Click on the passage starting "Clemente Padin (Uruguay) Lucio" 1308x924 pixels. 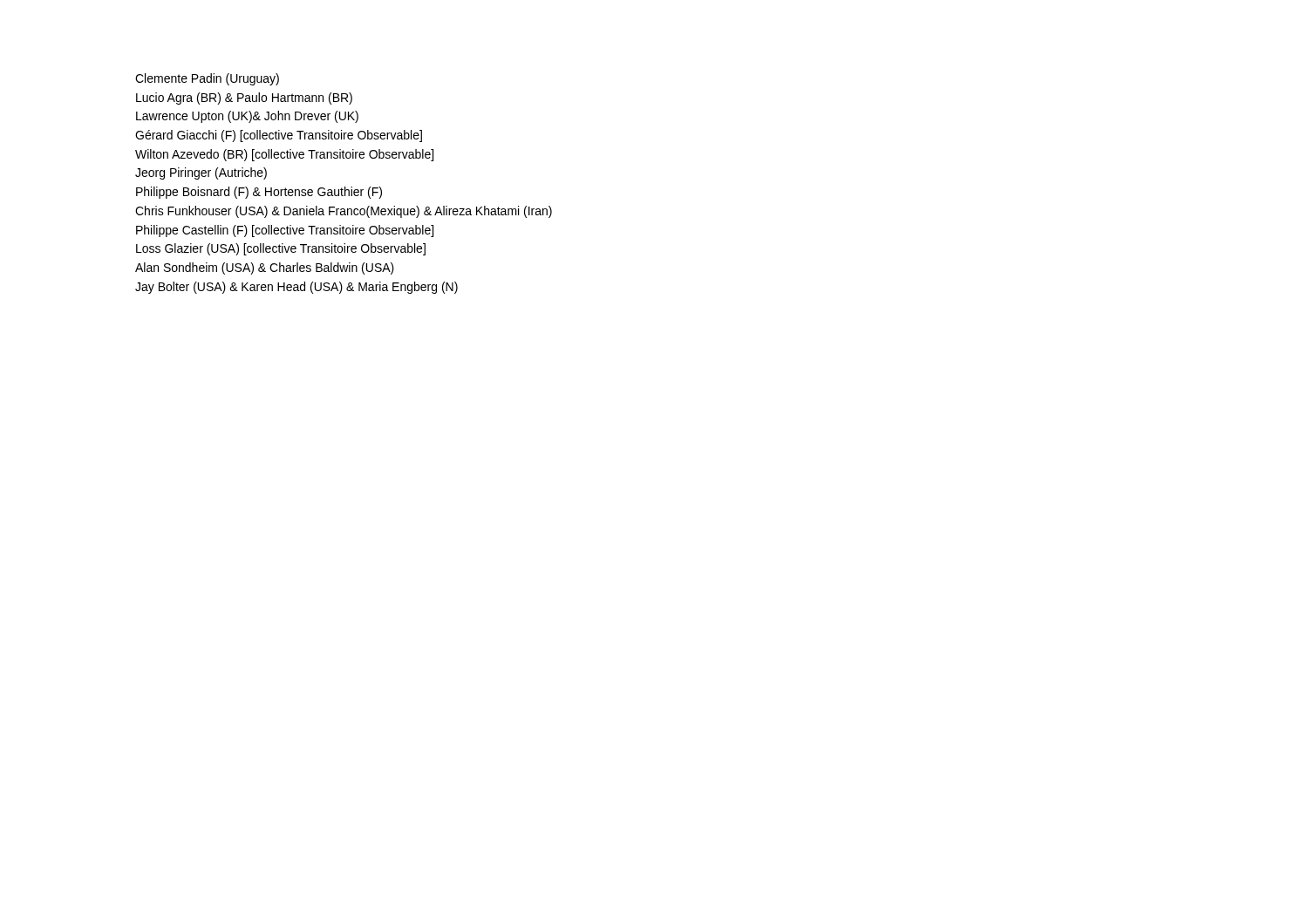coord(344,182)
